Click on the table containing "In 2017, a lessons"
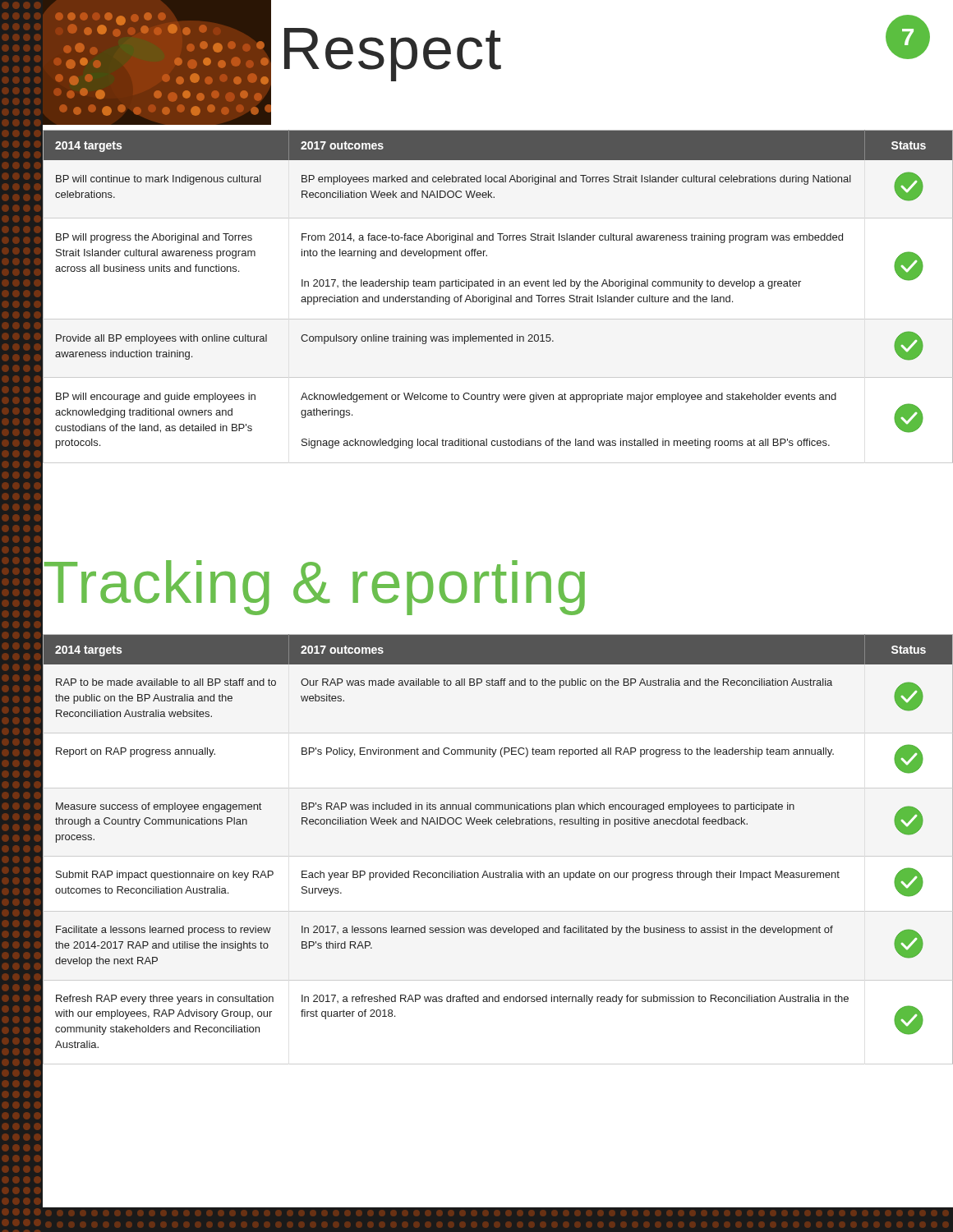Viewport: 953px width, 1232px height. (498, 849)
